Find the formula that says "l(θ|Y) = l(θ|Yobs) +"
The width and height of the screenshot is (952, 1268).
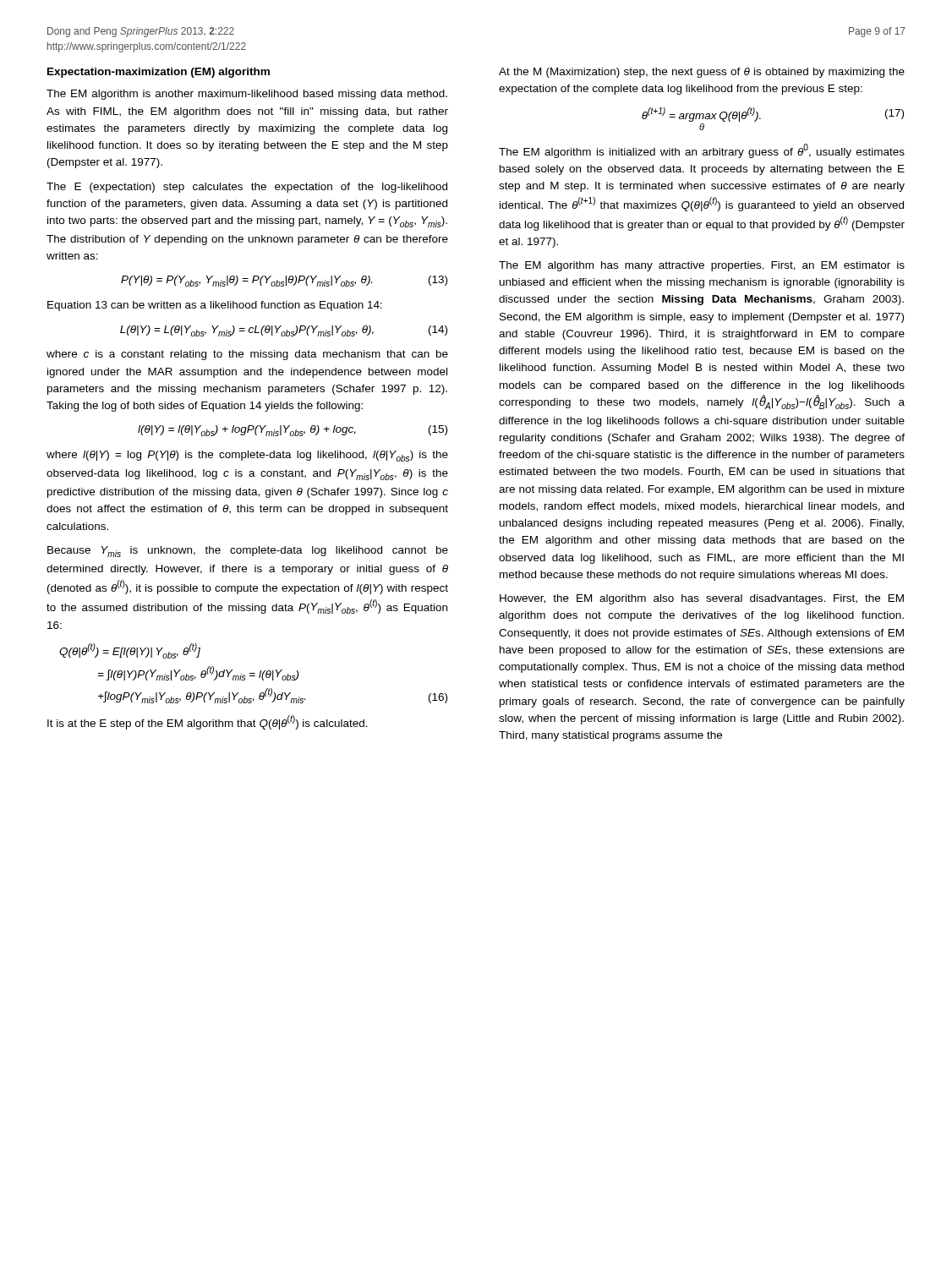coord(247,430)
